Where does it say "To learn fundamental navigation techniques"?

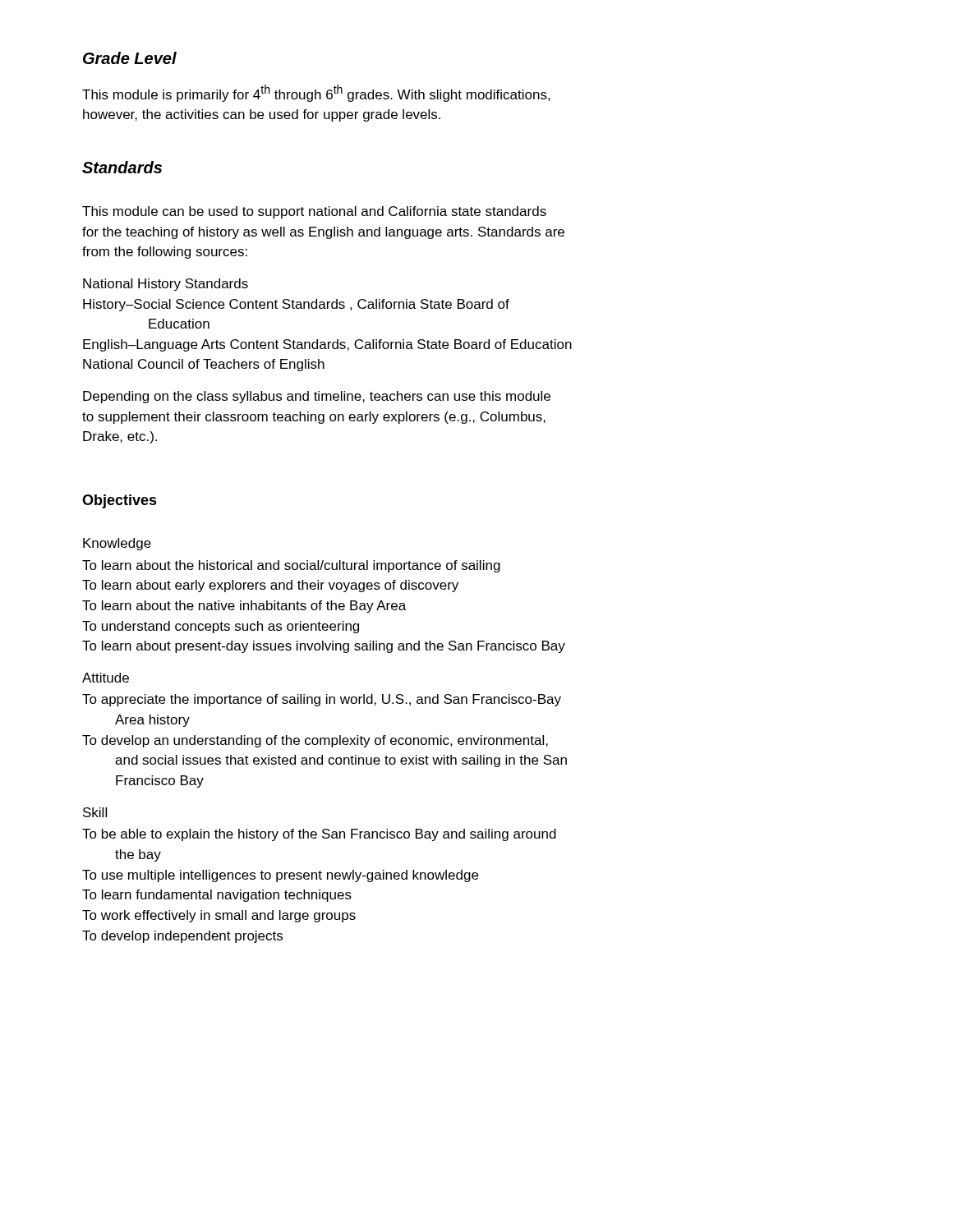pyautogui.click(x=217, y=895)
